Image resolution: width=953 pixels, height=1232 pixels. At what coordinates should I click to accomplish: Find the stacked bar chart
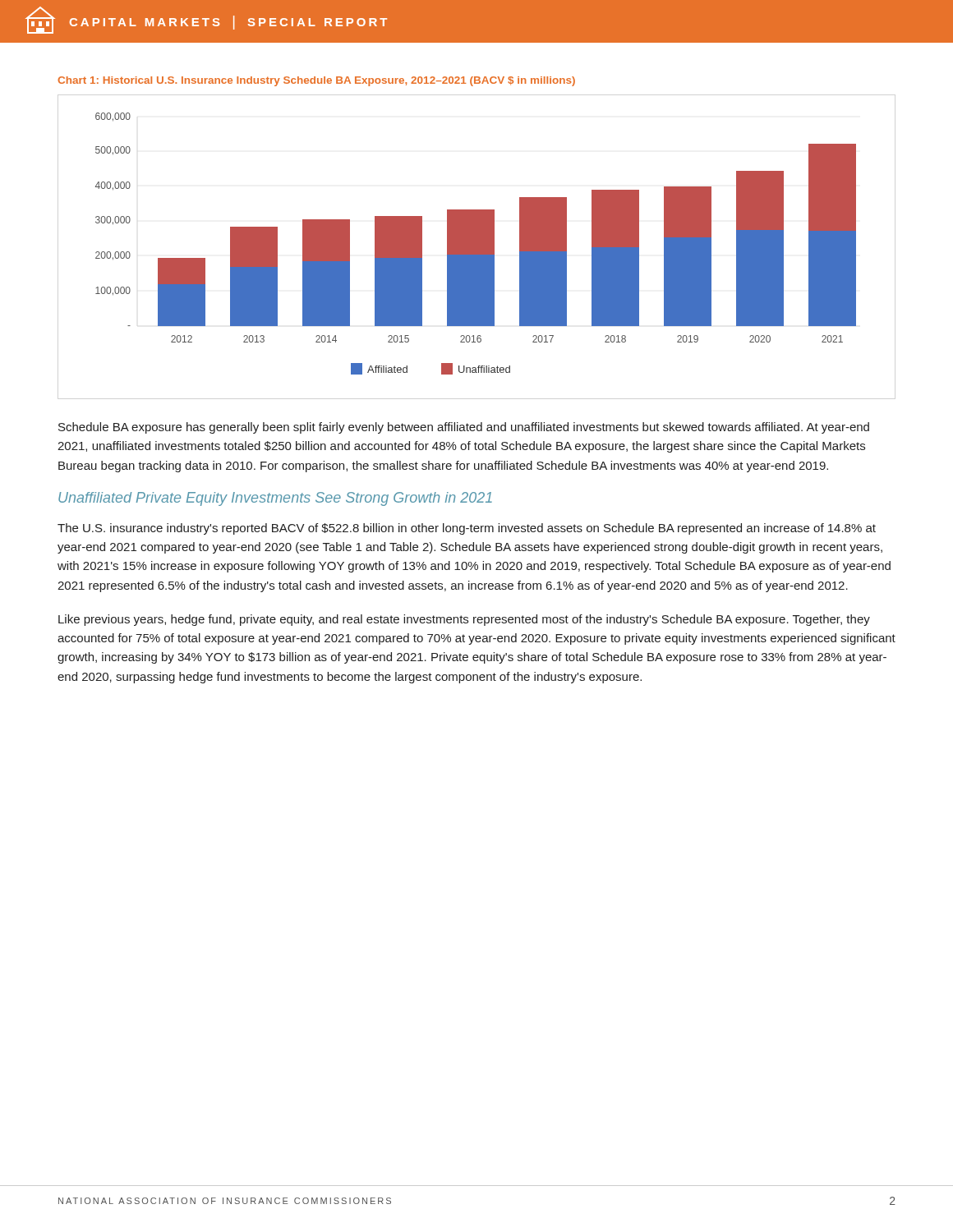point(476,247)
